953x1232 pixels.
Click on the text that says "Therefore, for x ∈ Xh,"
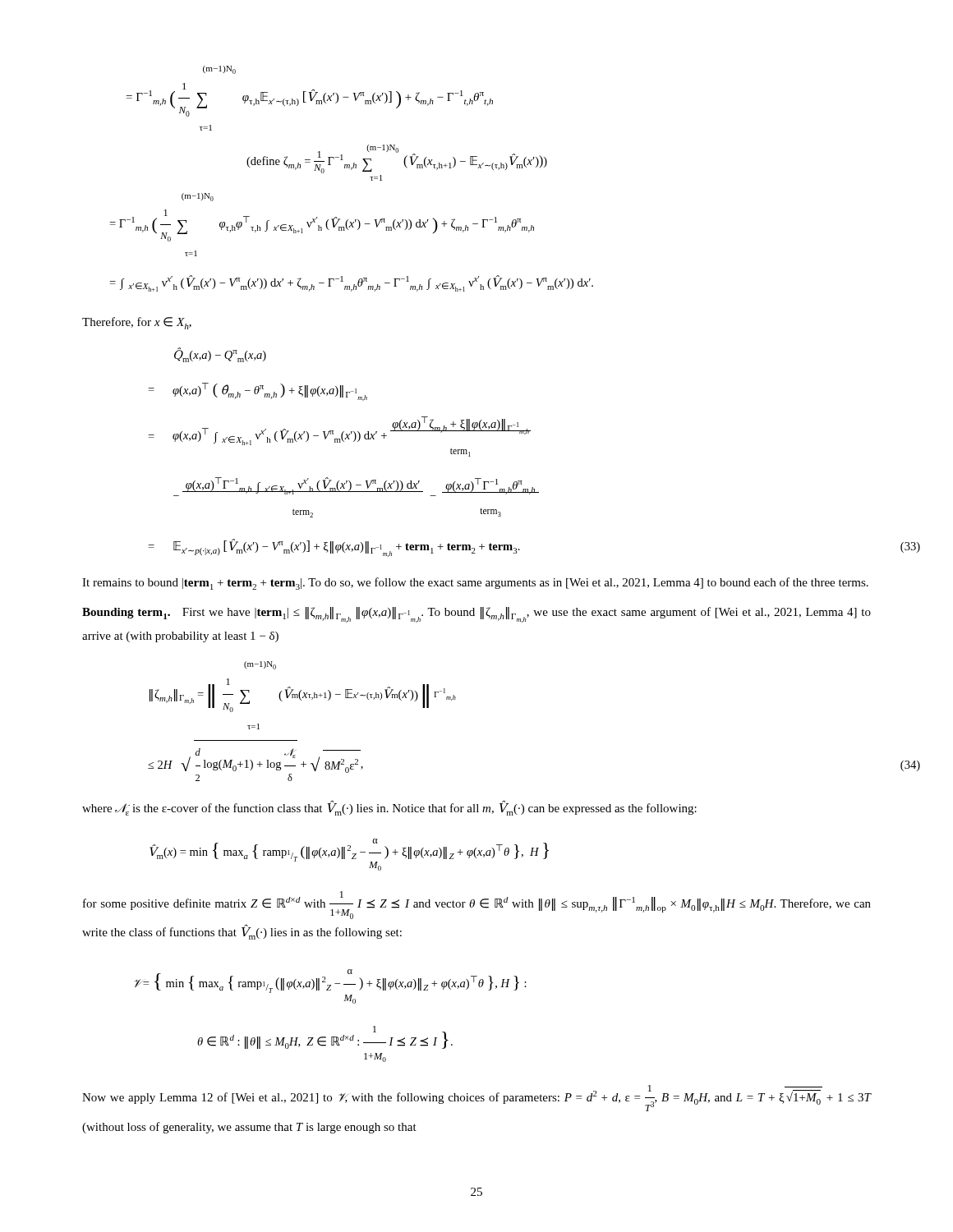[x=137, y=323]
